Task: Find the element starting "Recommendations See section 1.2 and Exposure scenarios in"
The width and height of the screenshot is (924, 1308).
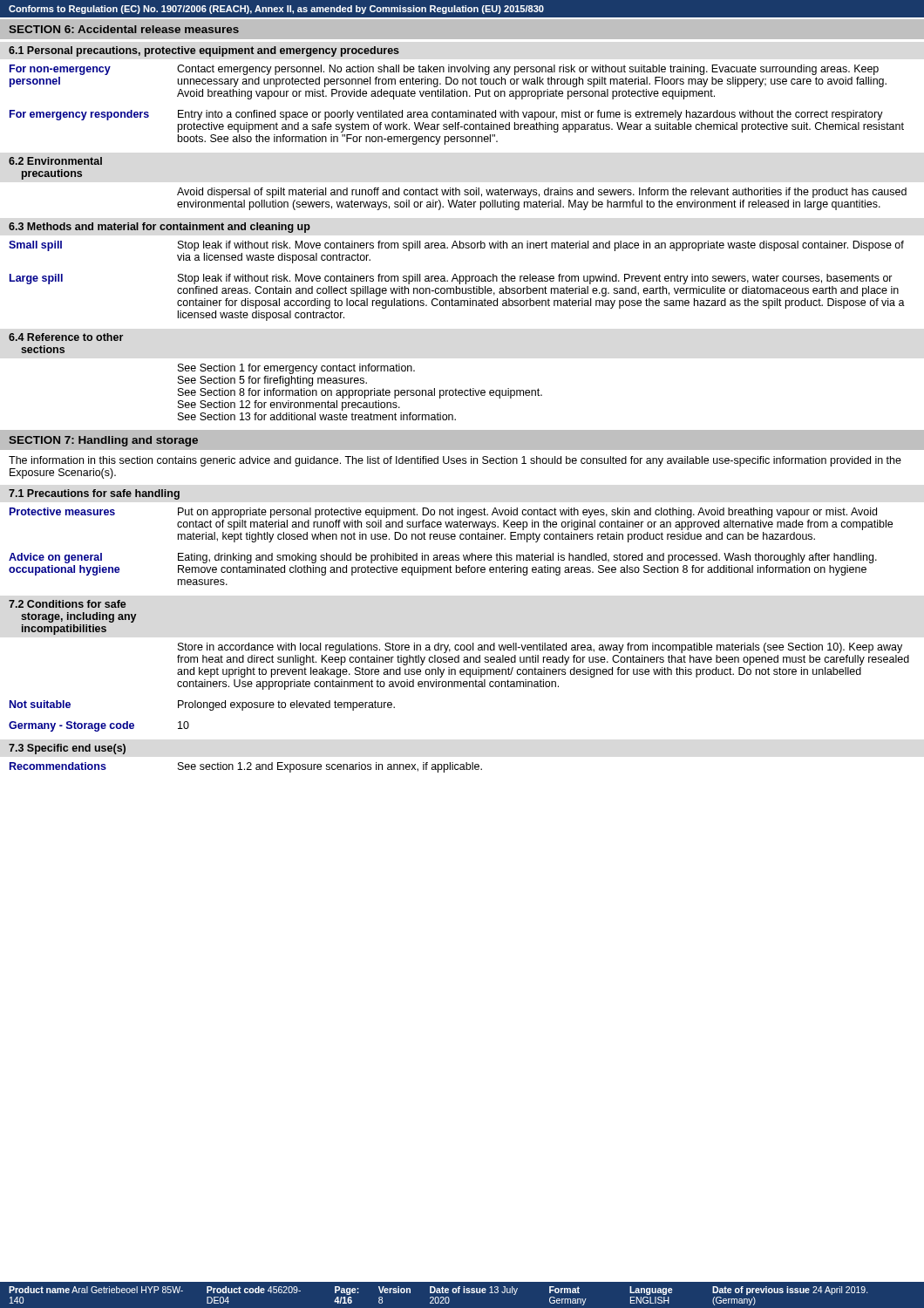Action: (462, 766)
